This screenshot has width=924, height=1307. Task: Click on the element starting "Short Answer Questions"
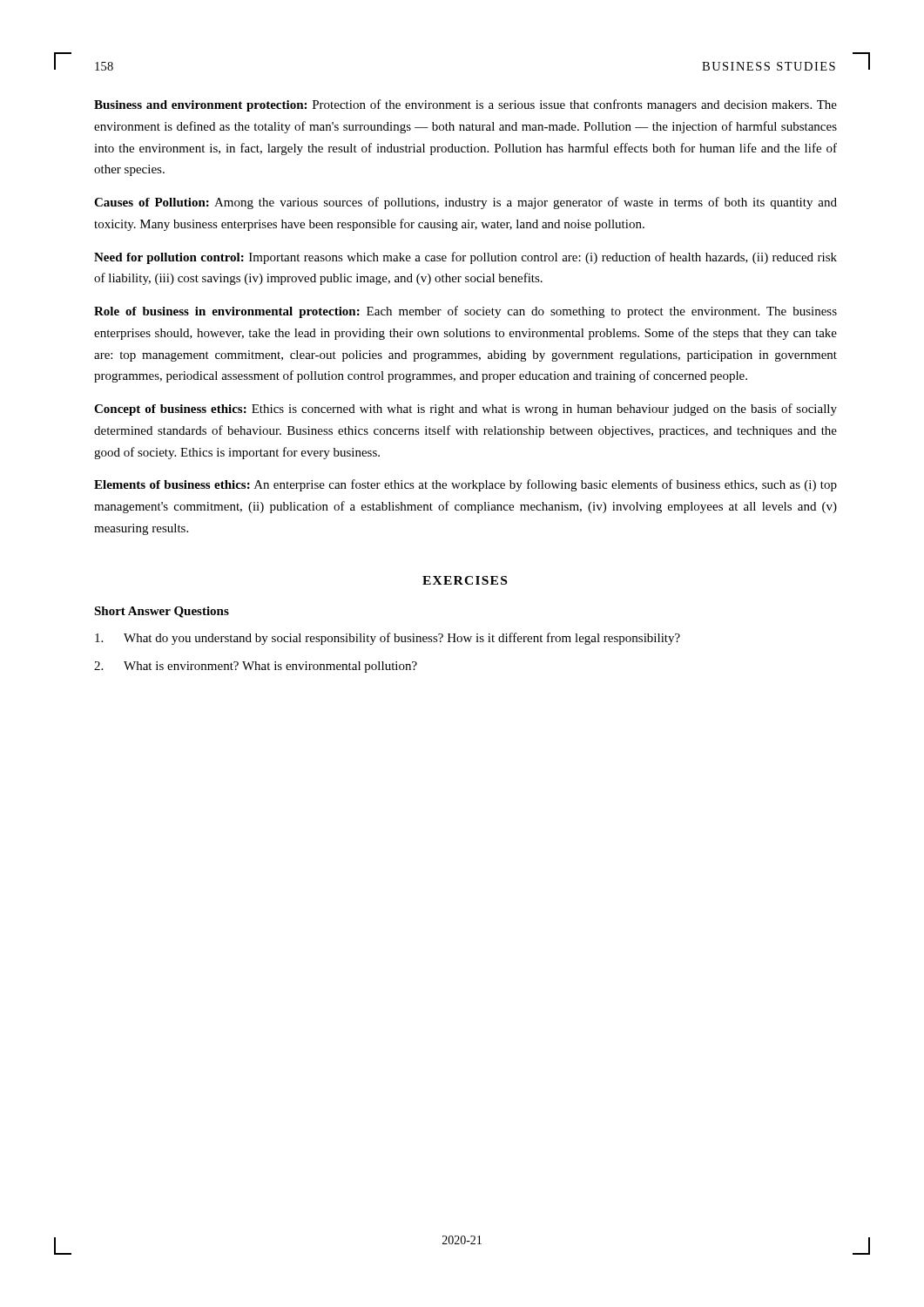pos(161,610)
